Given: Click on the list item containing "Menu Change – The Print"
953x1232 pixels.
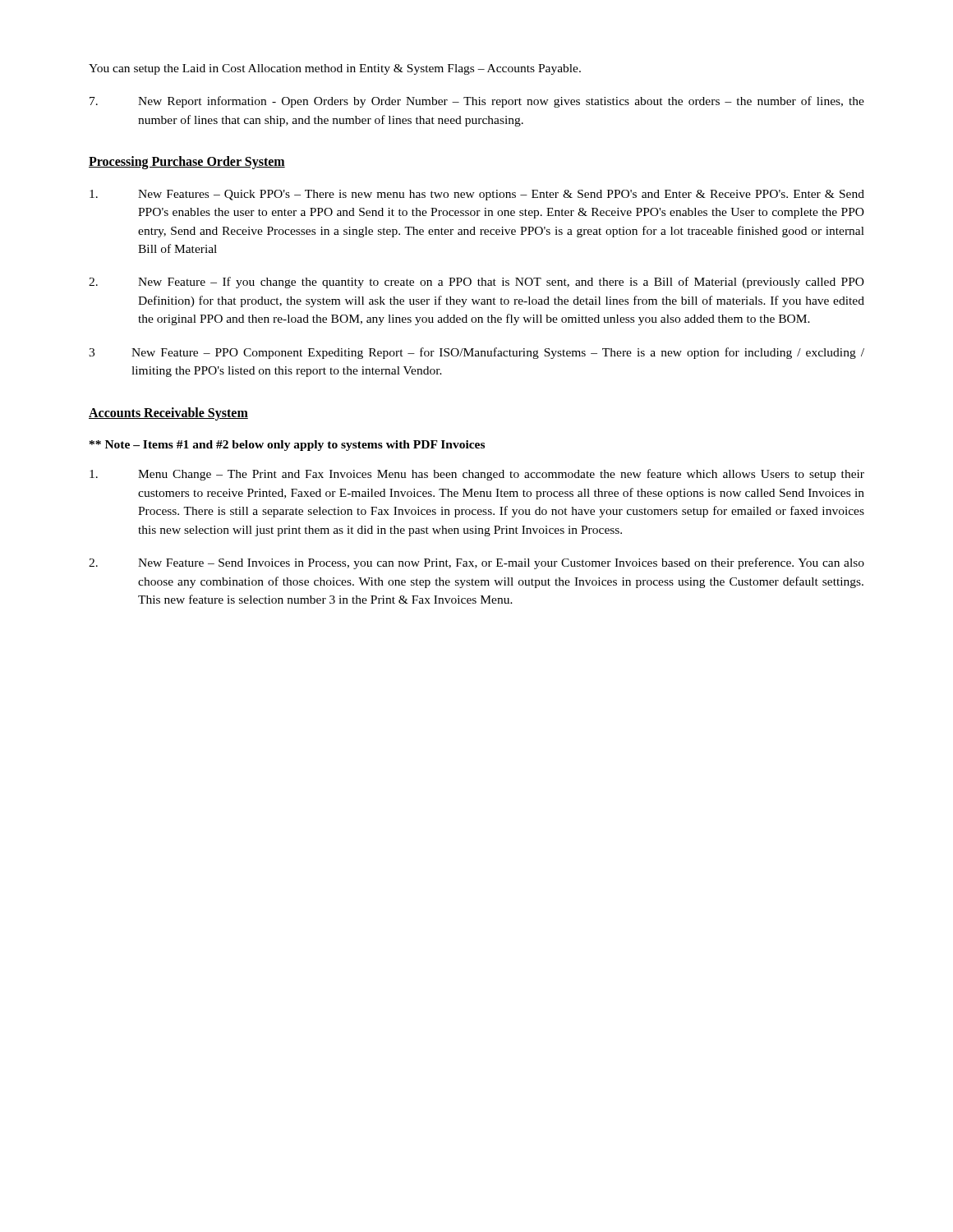Looking at the screenshot, I should pyautogui.click(x=476, y=502).
